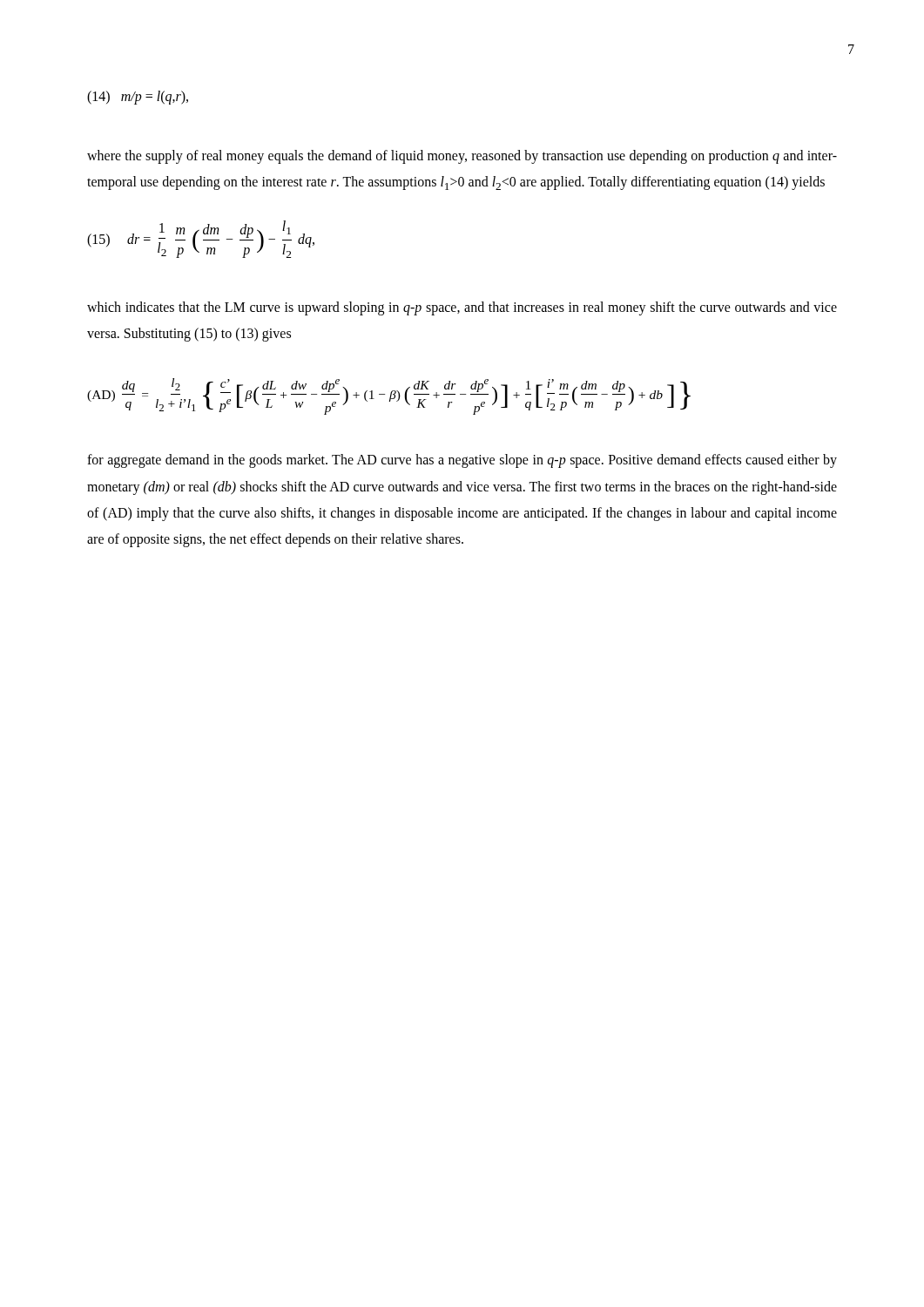
Task: Locate the region starting "where the supply of"
Action: click(x=462, y=170)
